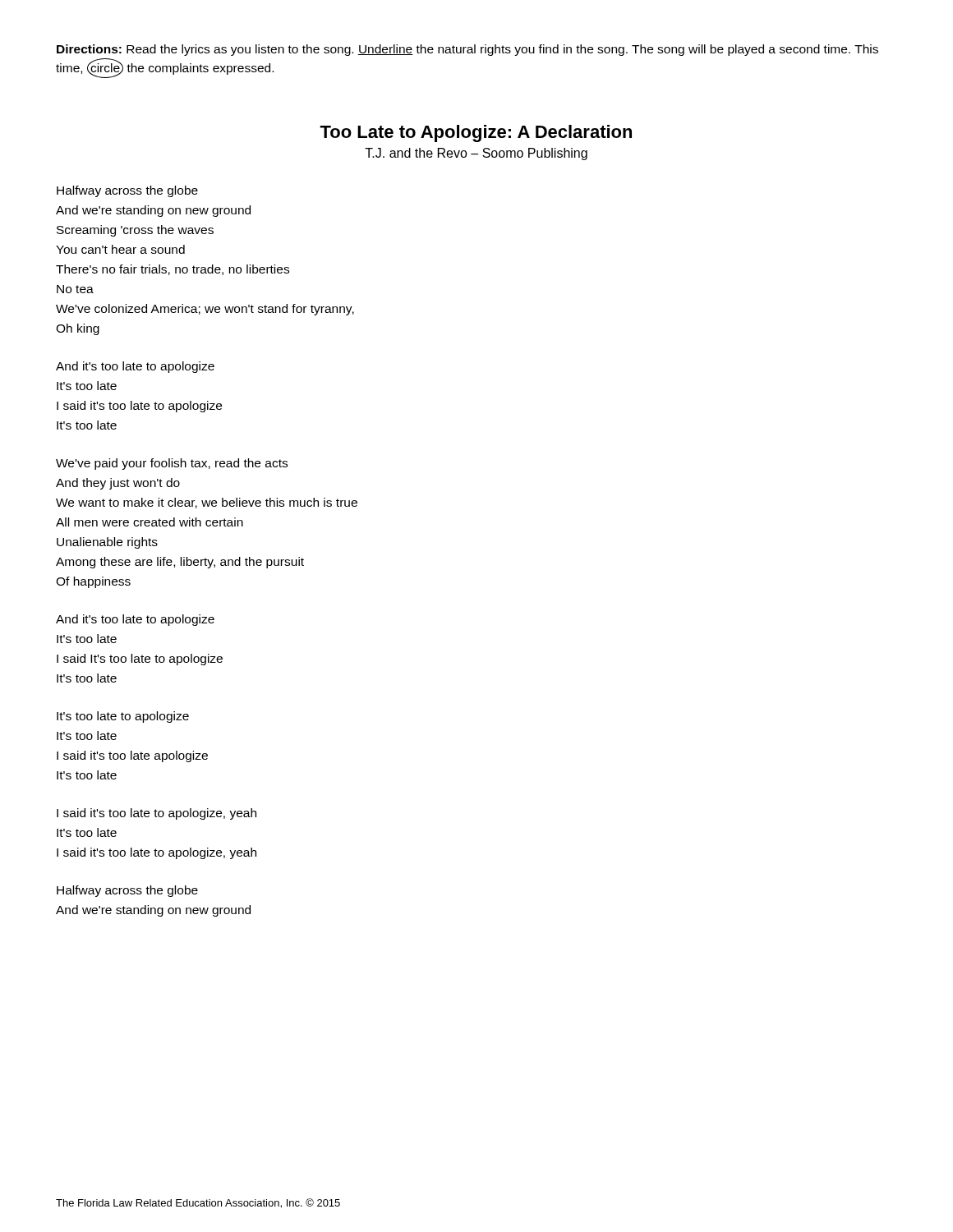Screen dimensions: 1232x953
Task: Point to the text starting "T.J. and the Revo – Soomo Publishing"
Action: tap(476, 153)
